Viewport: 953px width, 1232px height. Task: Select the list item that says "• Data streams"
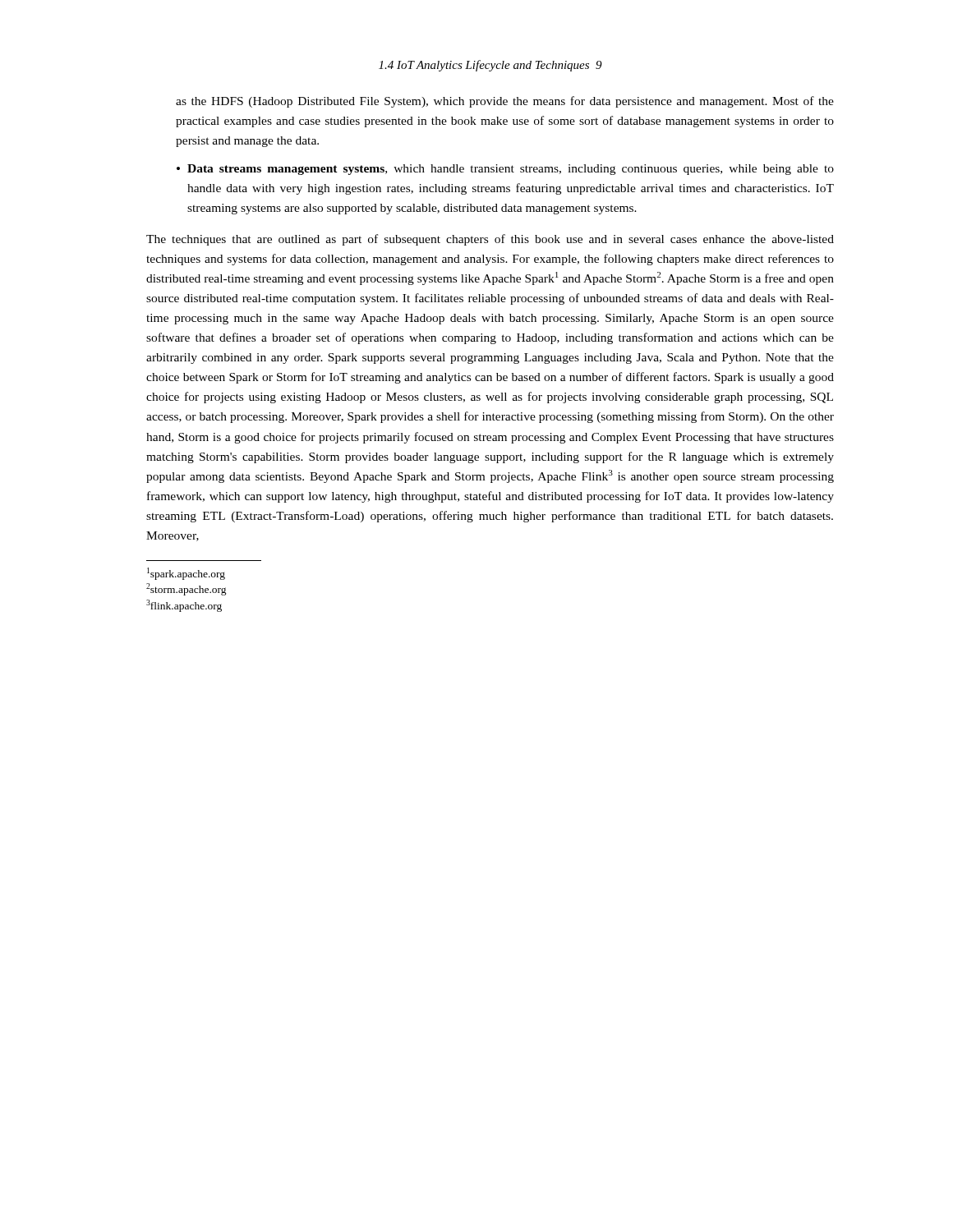coord(505,188)
